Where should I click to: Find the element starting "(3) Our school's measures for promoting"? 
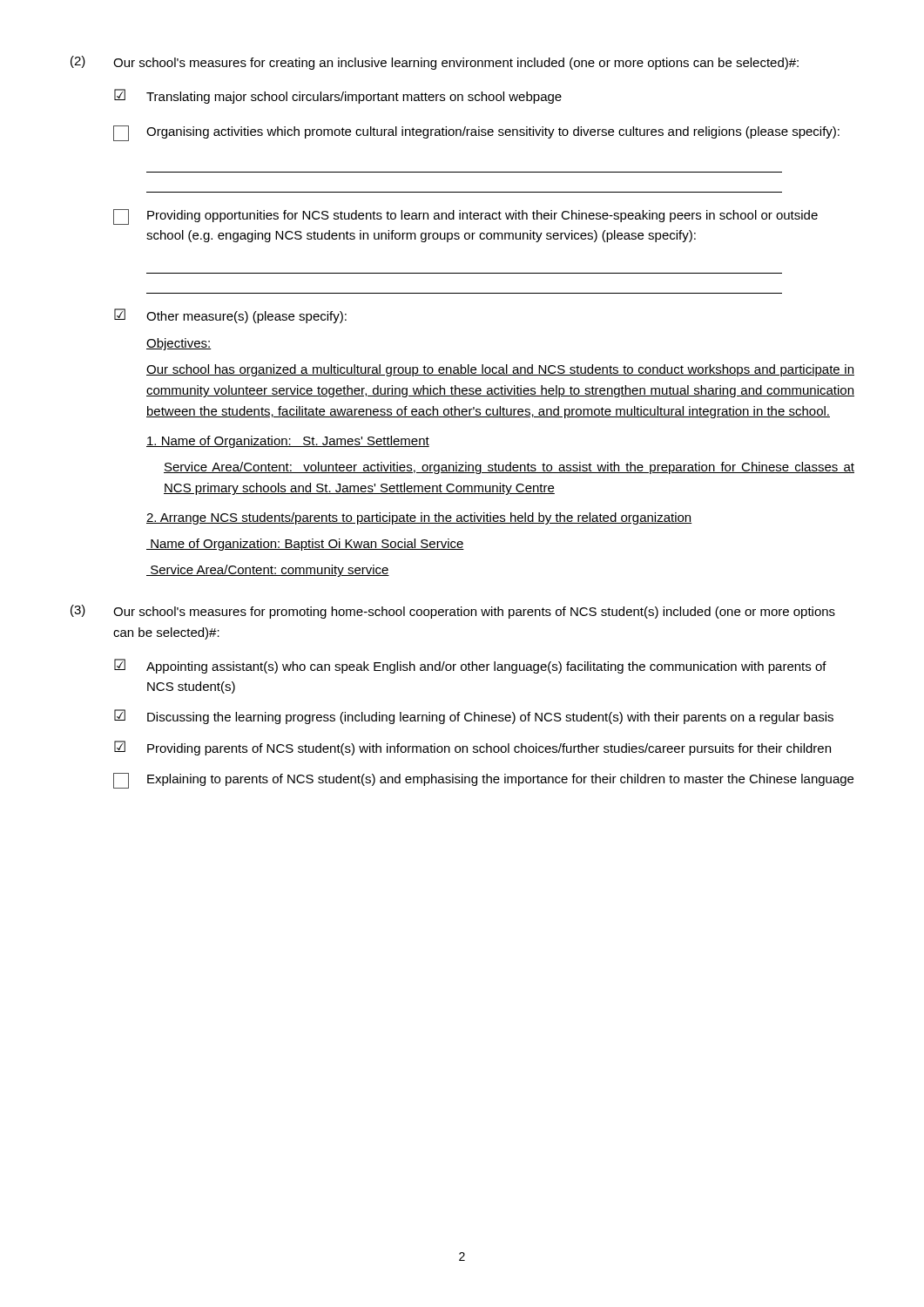point(462,622)
